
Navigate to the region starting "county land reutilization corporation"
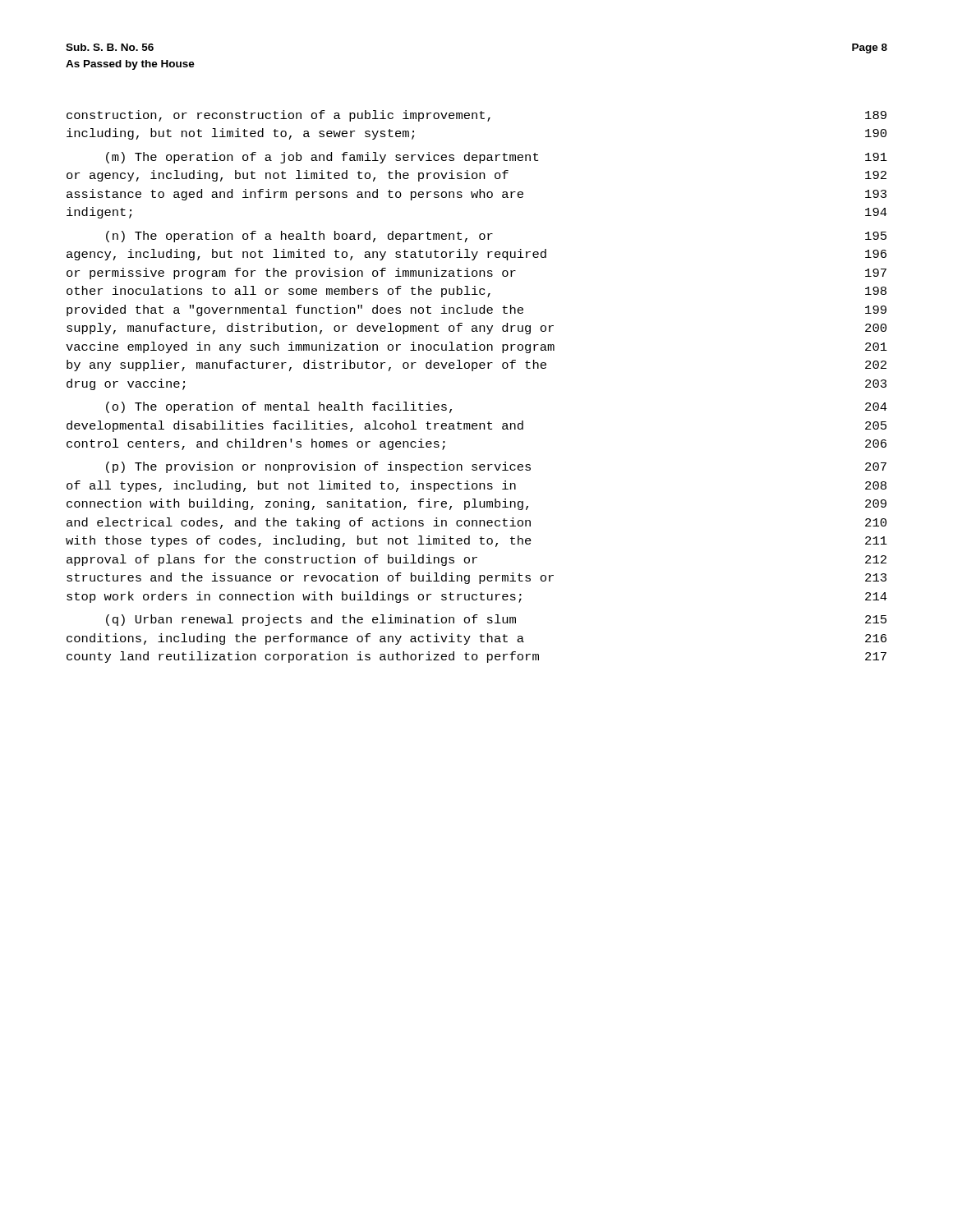pyautogui.click(x=476, y=657)
